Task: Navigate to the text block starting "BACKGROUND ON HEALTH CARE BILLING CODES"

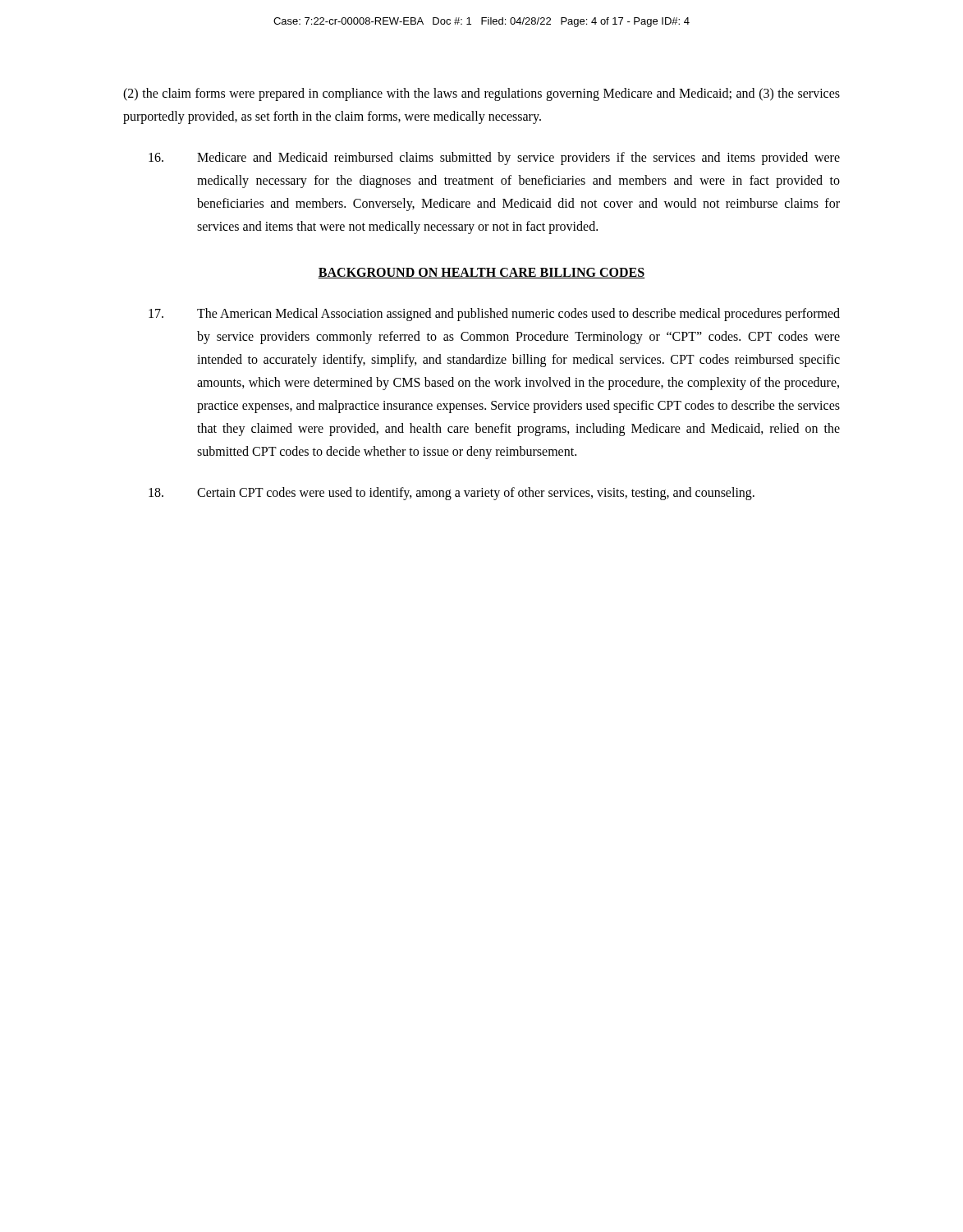Action: [x=482, y=272]
